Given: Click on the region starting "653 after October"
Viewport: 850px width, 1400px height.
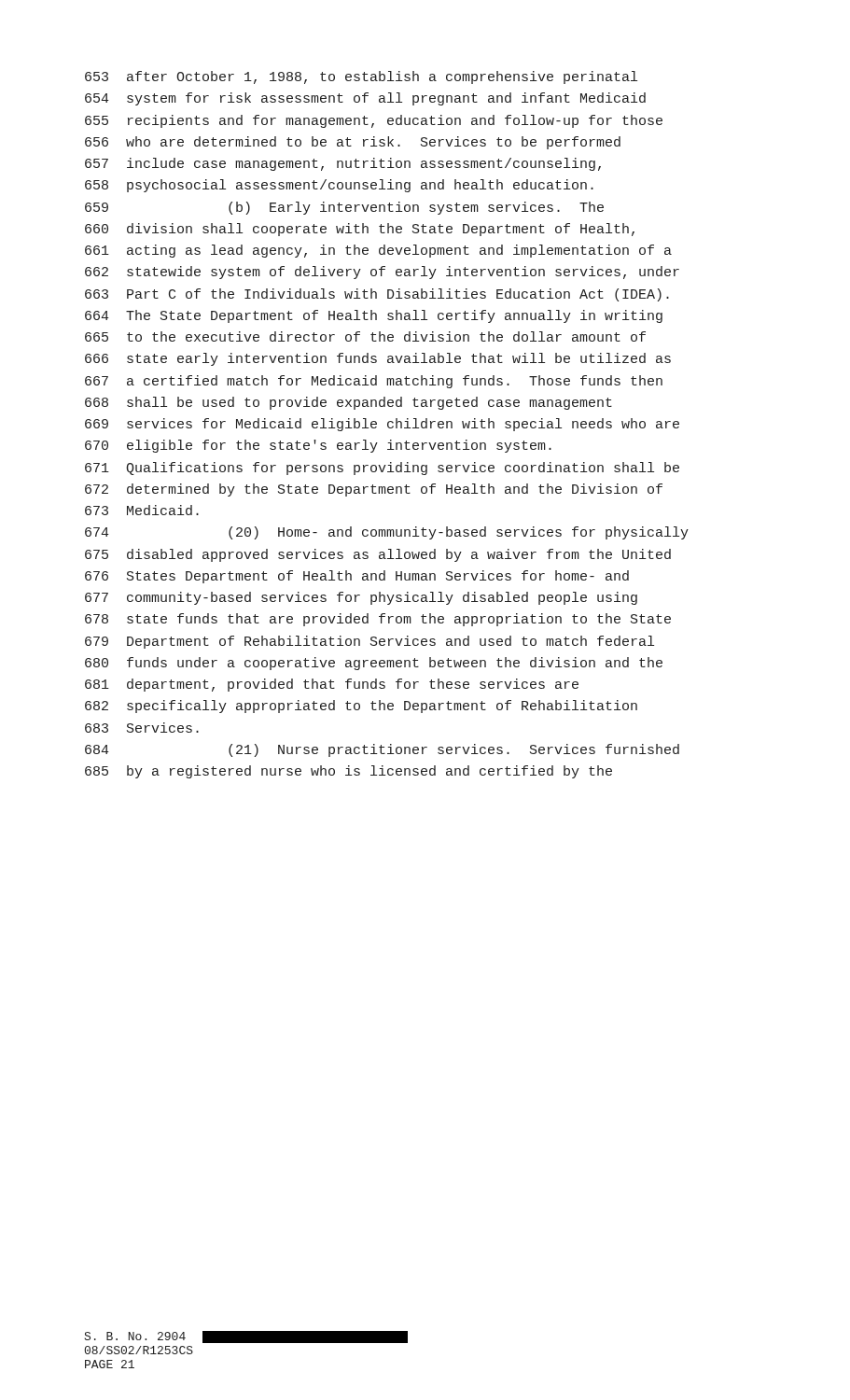Looking at the screenshot, I should [386, 425].
